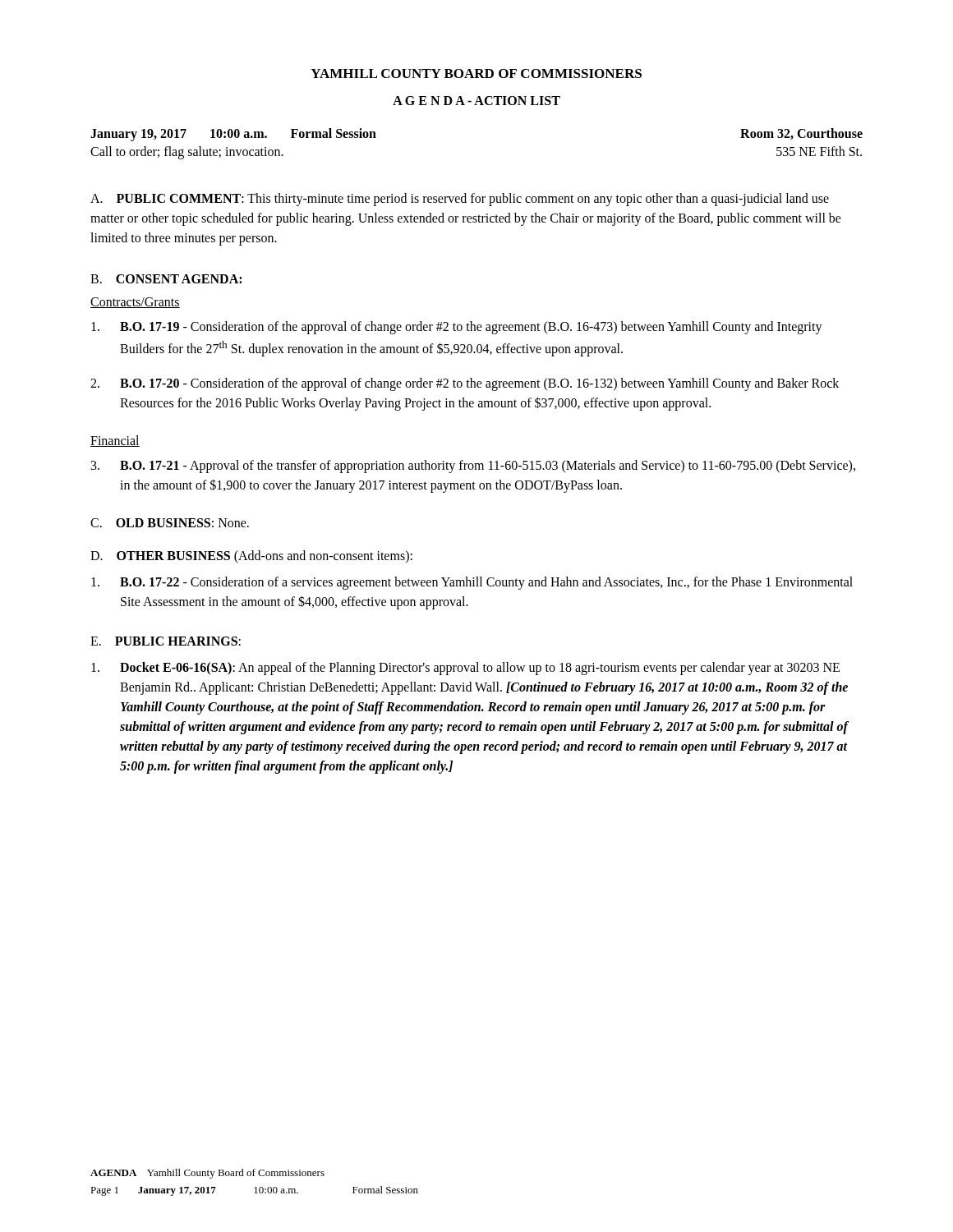The image size is (953, 1232).
Task: Select the block starting "E. PUBLIC HEARINGS:"
Action: click(x=166, y=641)
